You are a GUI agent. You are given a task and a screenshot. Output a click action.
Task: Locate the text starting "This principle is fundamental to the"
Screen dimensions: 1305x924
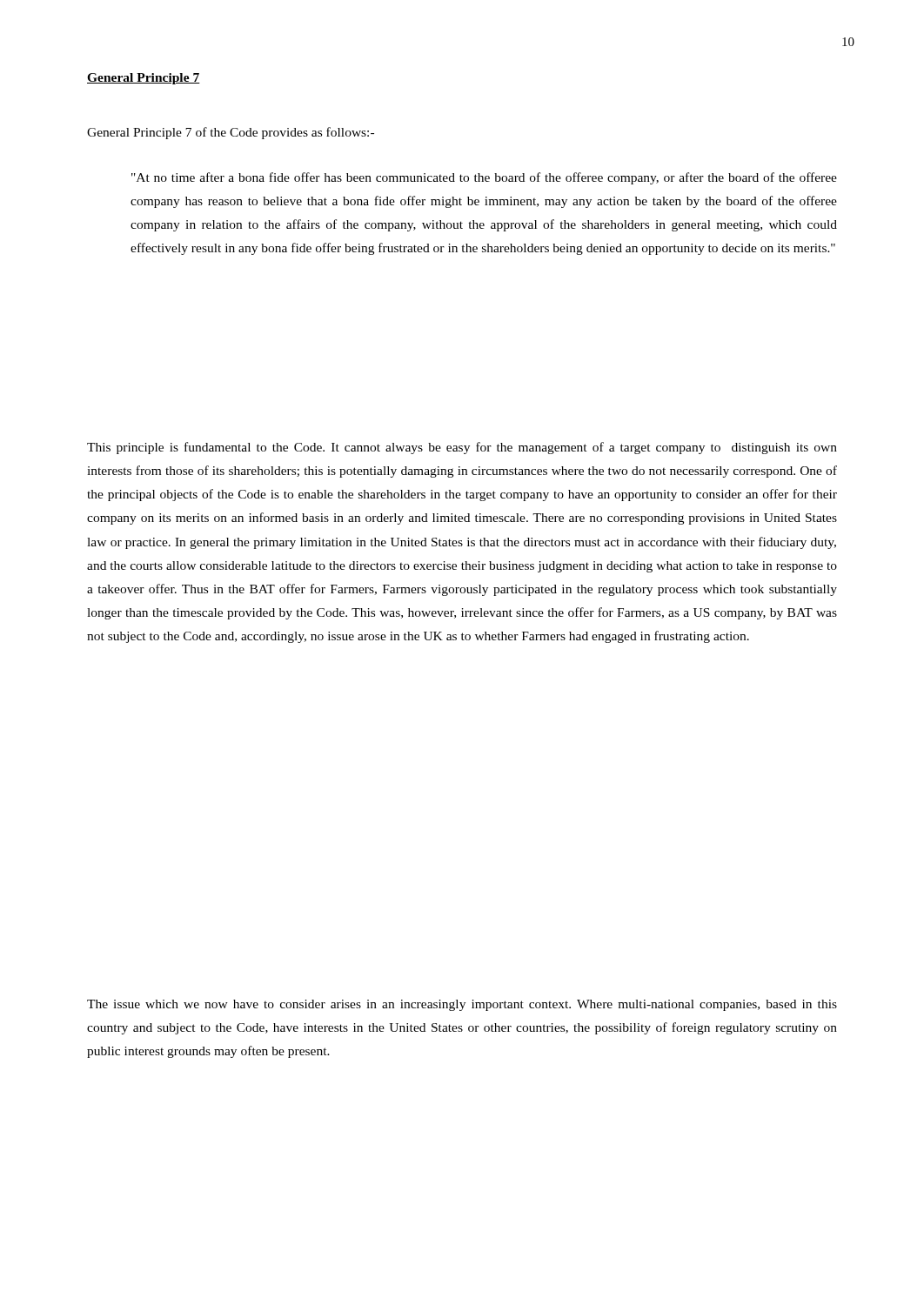(x=462, y=541)
